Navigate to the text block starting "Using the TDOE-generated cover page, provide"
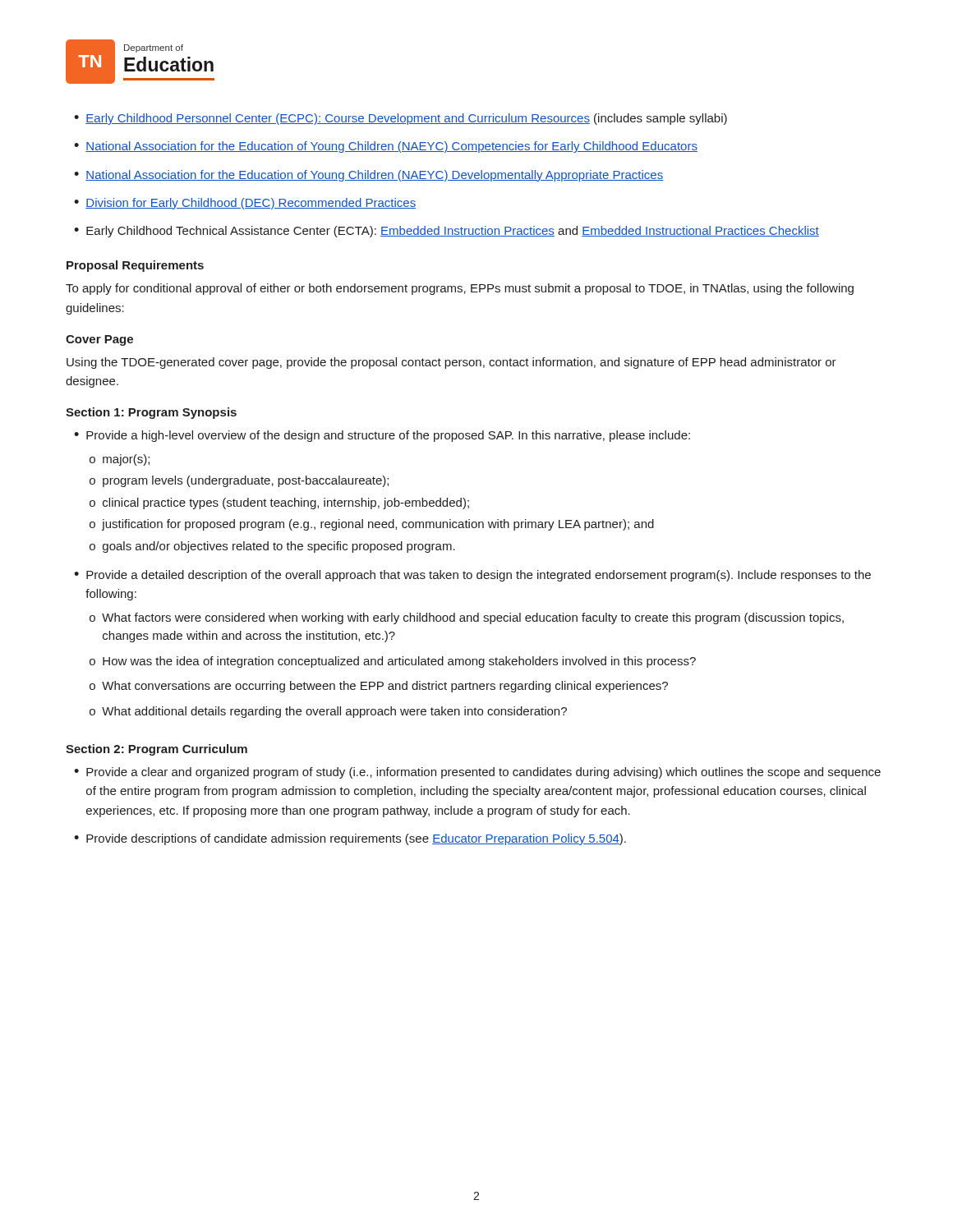Image resolution: width=953 pixels, height=1232 pixels. pyautogui.click(x=451, y=371)
